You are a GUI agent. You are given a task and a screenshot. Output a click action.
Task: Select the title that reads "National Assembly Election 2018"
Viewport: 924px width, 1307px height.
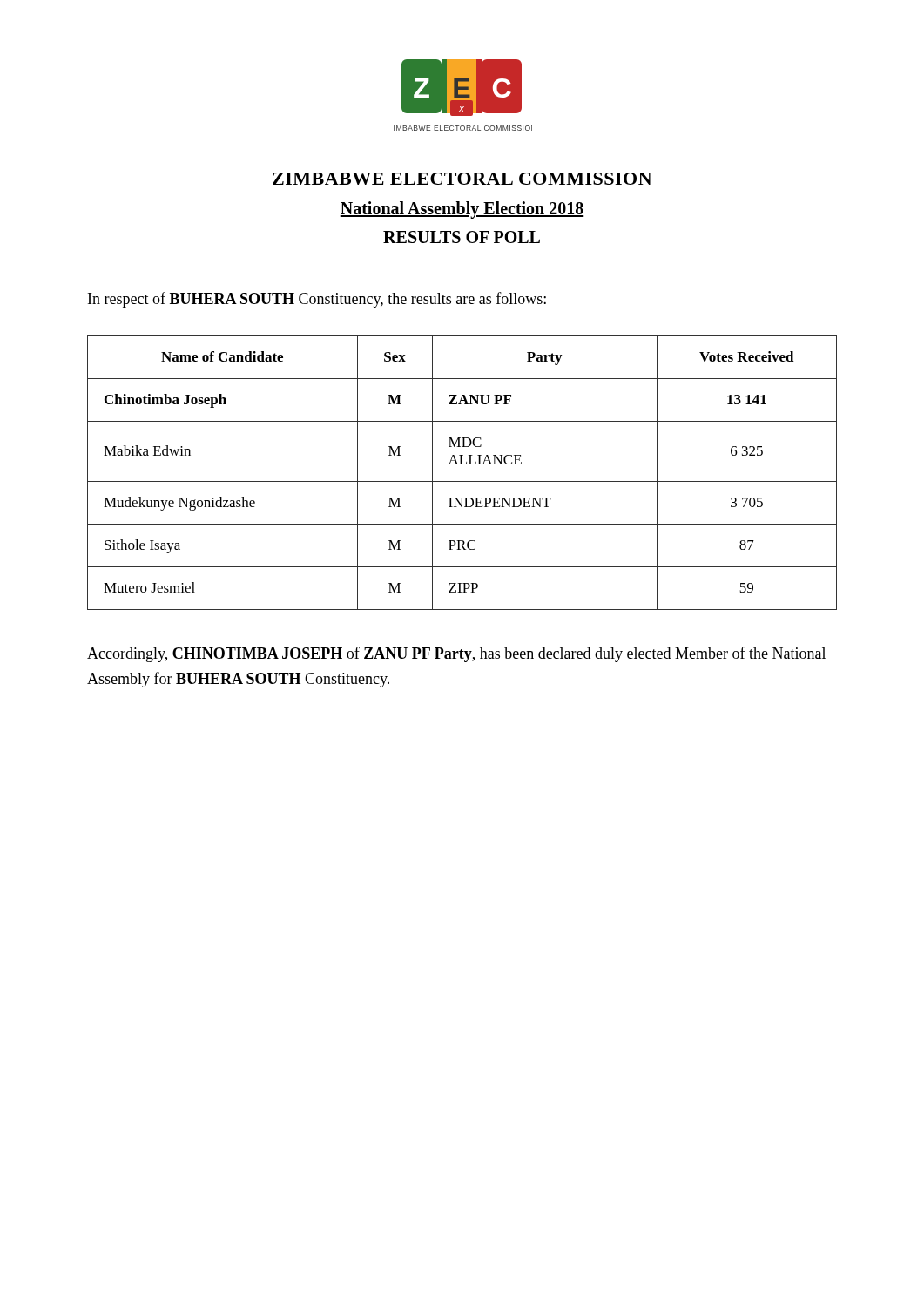click(x=462, y=208)
